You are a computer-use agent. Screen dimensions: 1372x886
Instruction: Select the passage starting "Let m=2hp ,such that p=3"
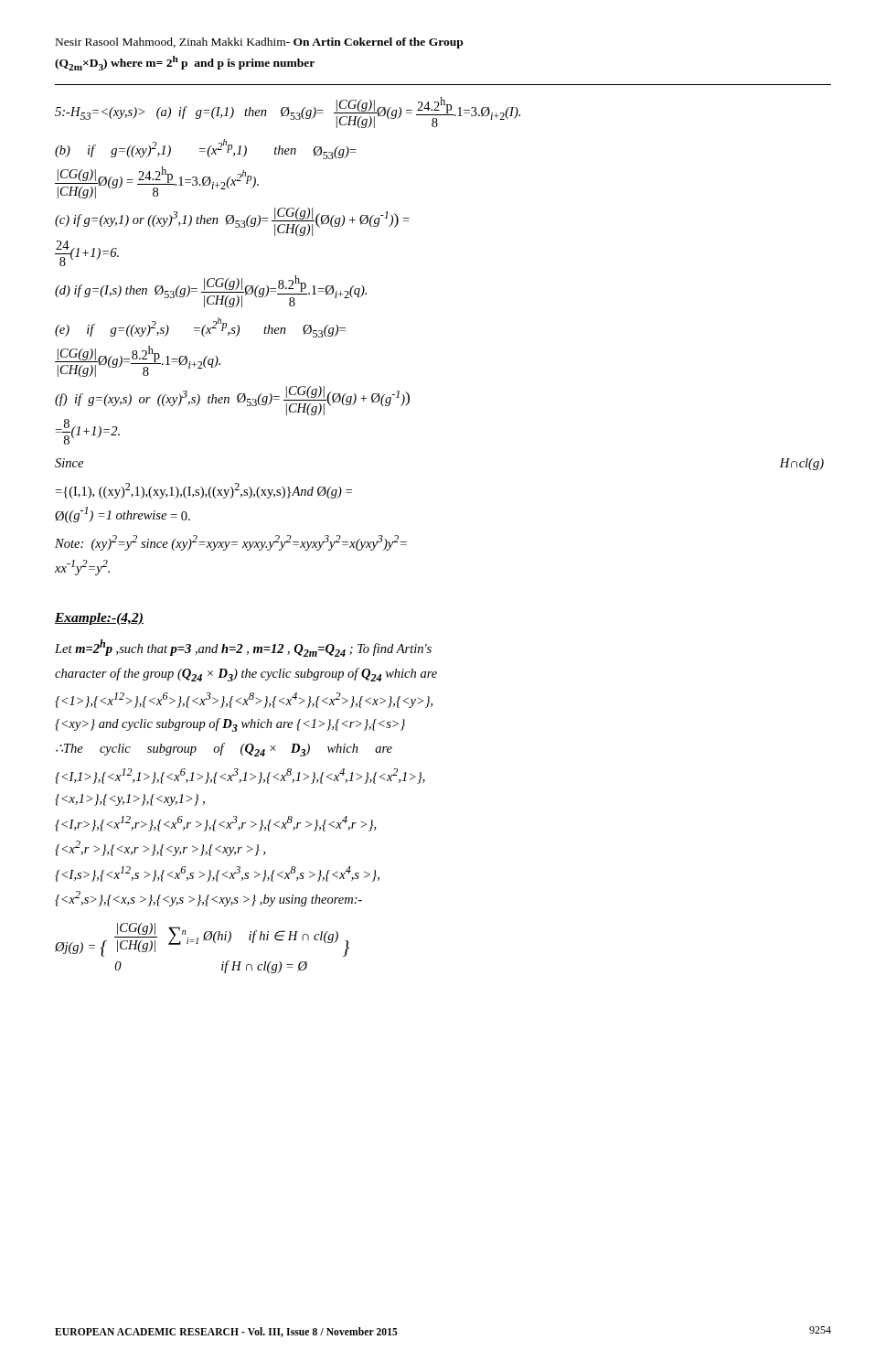point(243,648)
